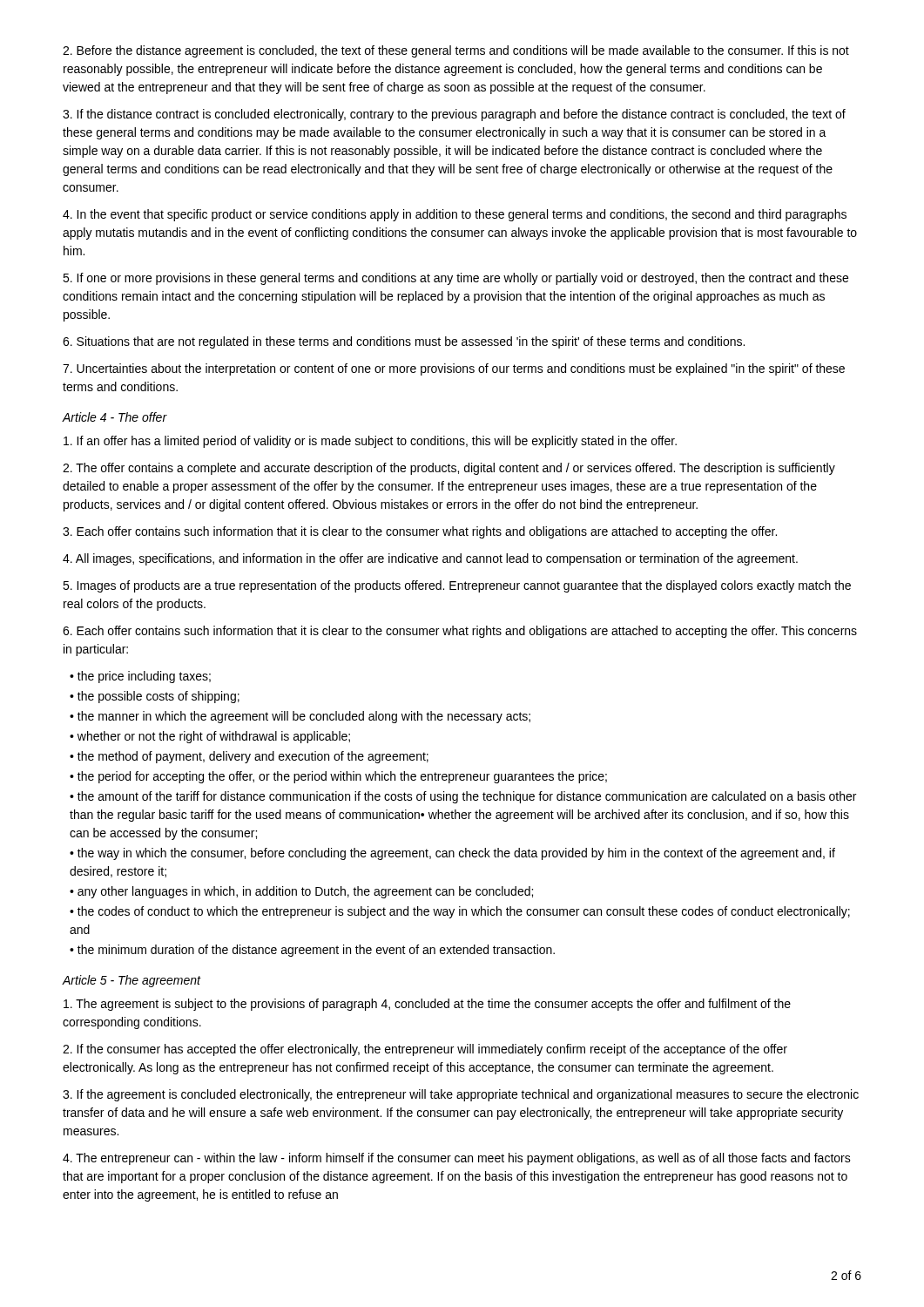The width and height of the screenshot is (924, 1307).
Task: Find the text starting "If the distance"
Action: tap(454, 151)
